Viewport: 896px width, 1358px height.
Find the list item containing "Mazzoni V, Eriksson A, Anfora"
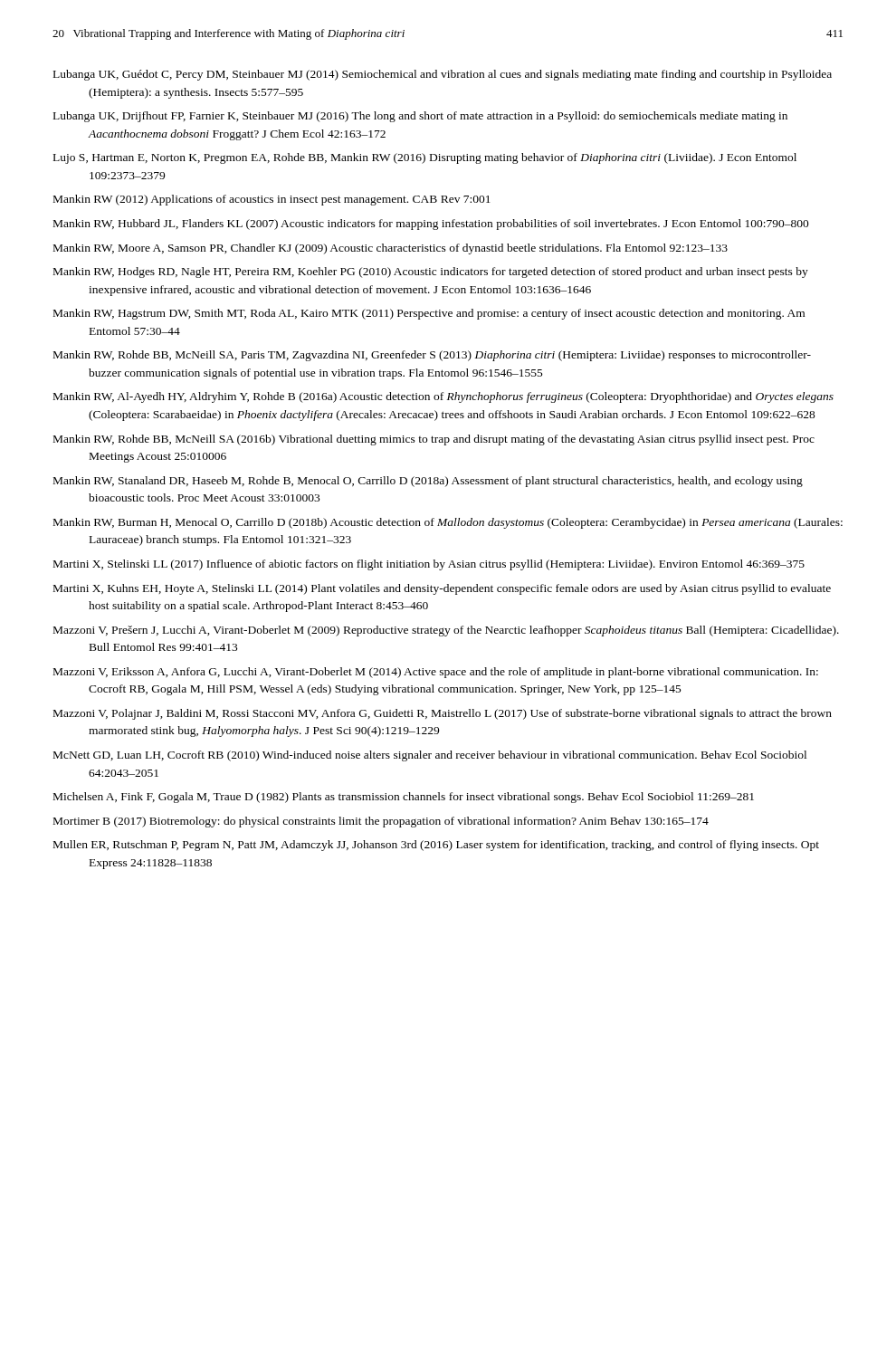click(x=436, y=680)
